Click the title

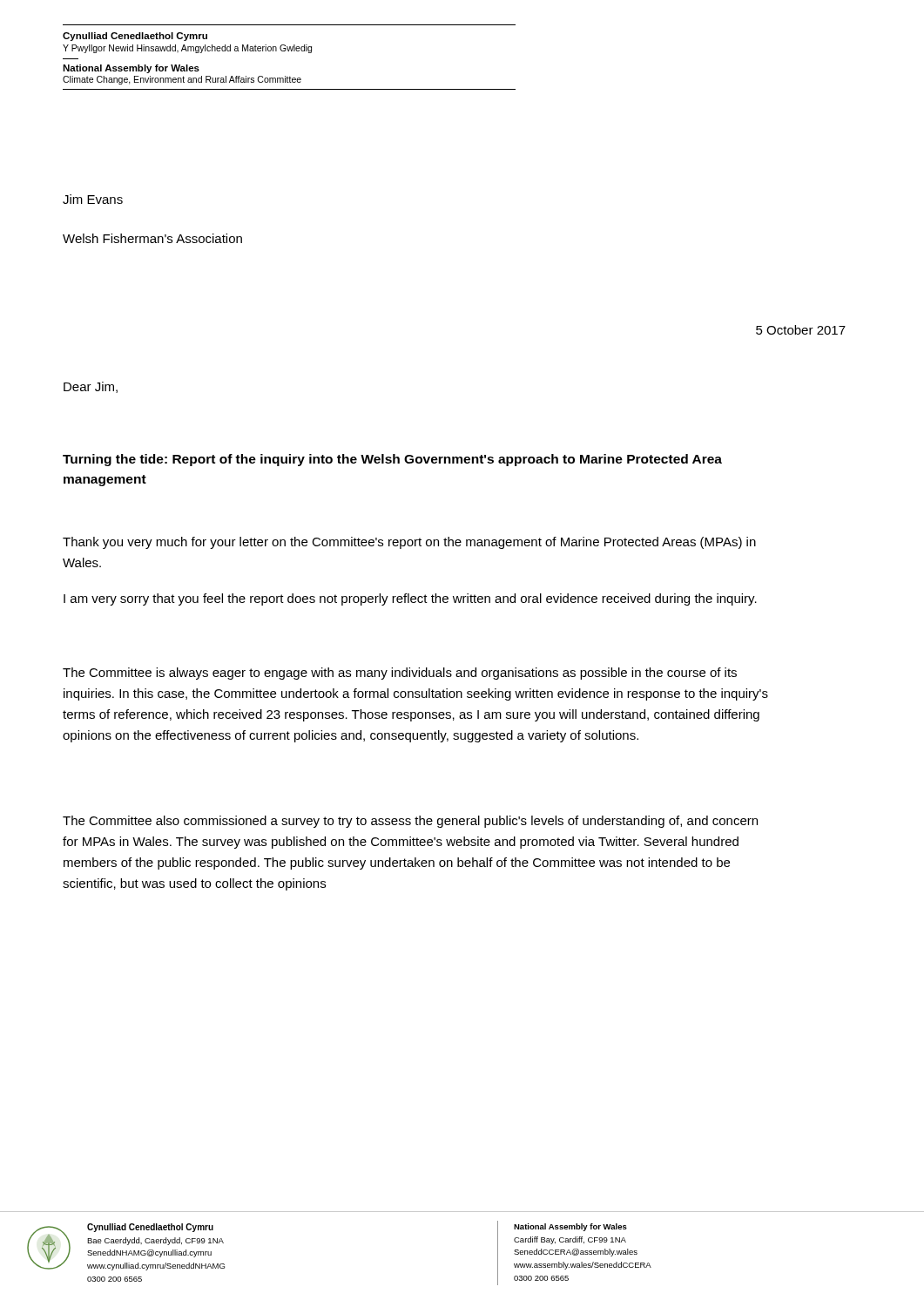pos(392,469)
